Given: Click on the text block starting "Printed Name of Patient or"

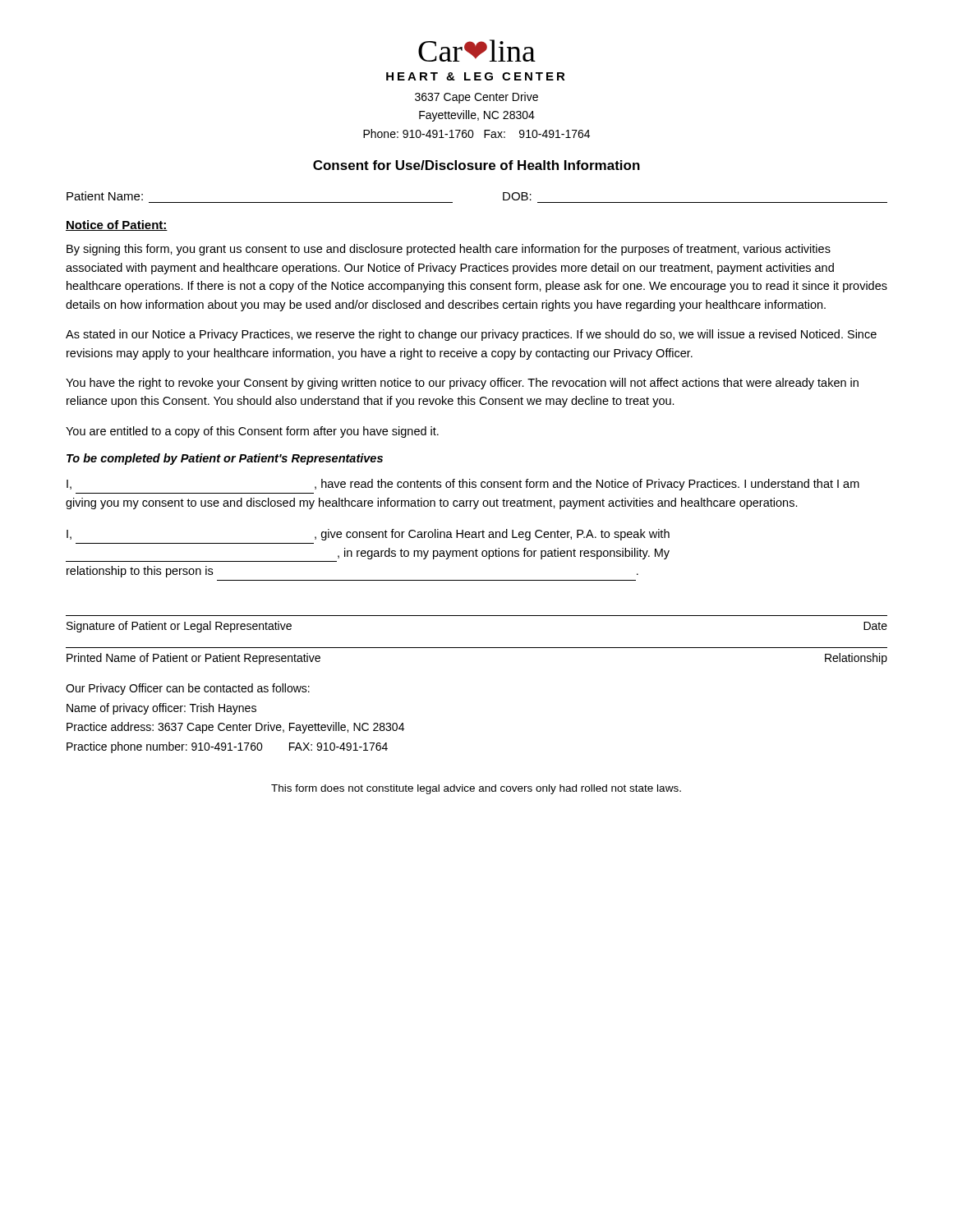Looking at the screenshot, I should (476, 656).
